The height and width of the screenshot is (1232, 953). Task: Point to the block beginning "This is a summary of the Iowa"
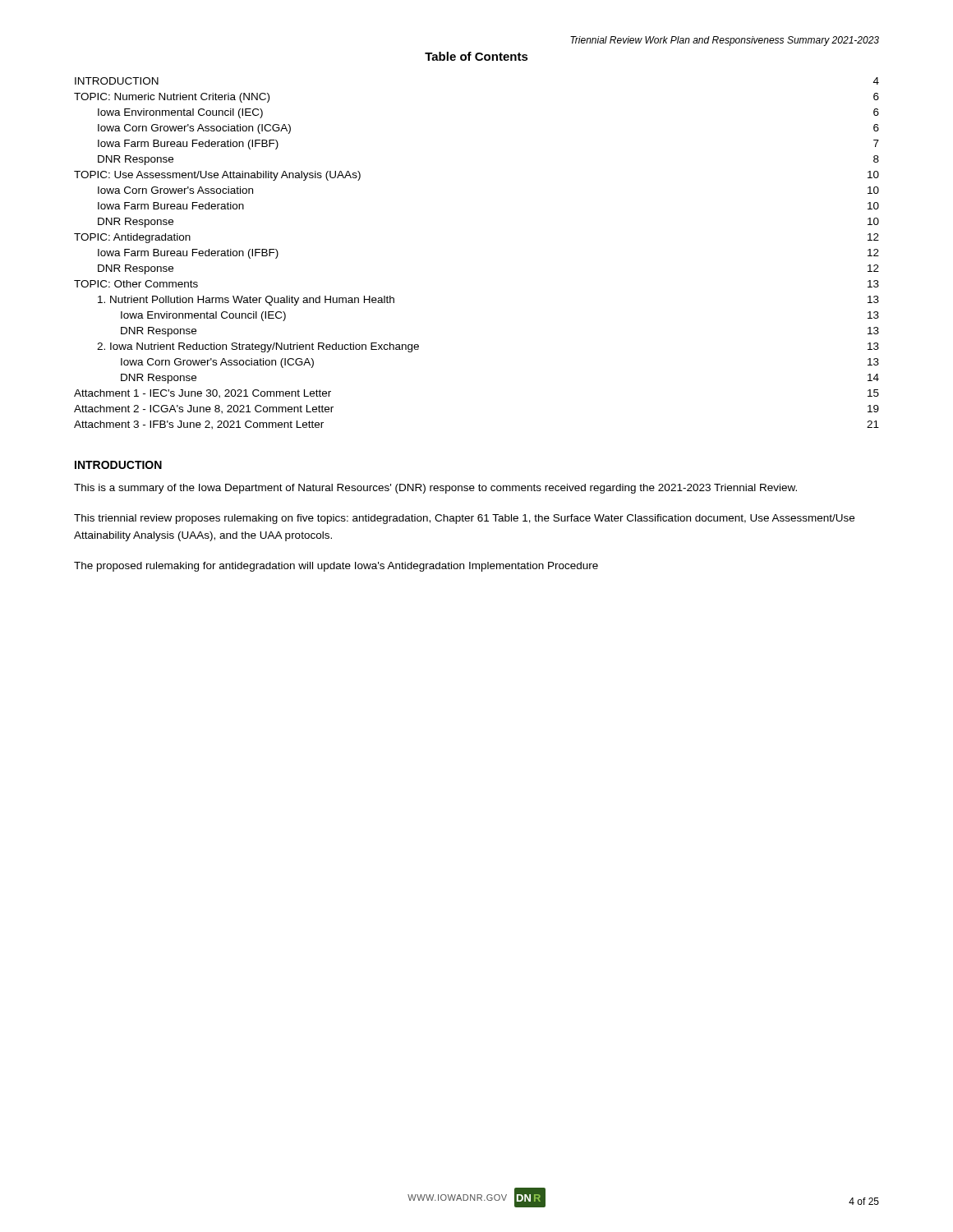436,488
